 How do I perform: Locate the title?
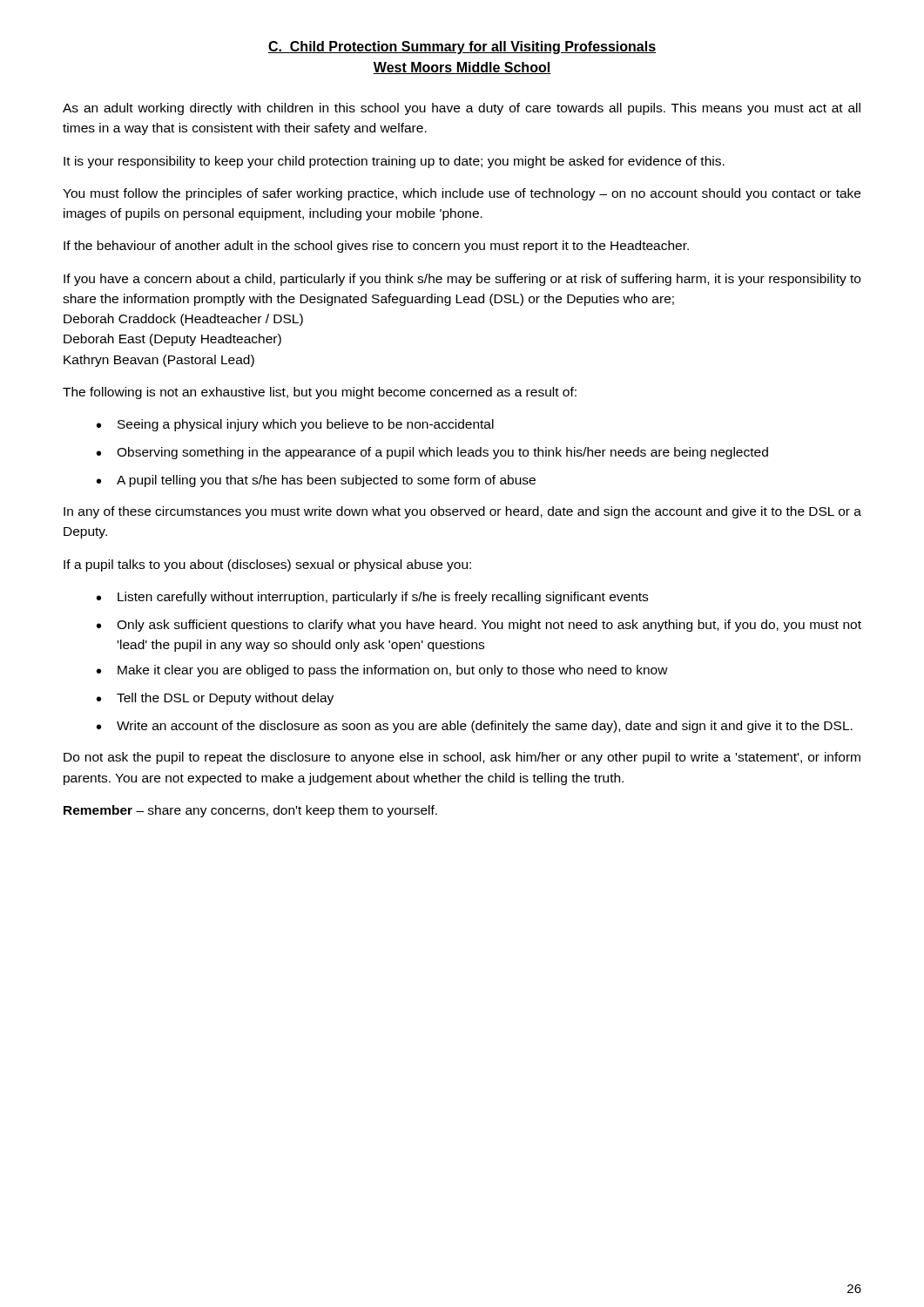(462, 57)
